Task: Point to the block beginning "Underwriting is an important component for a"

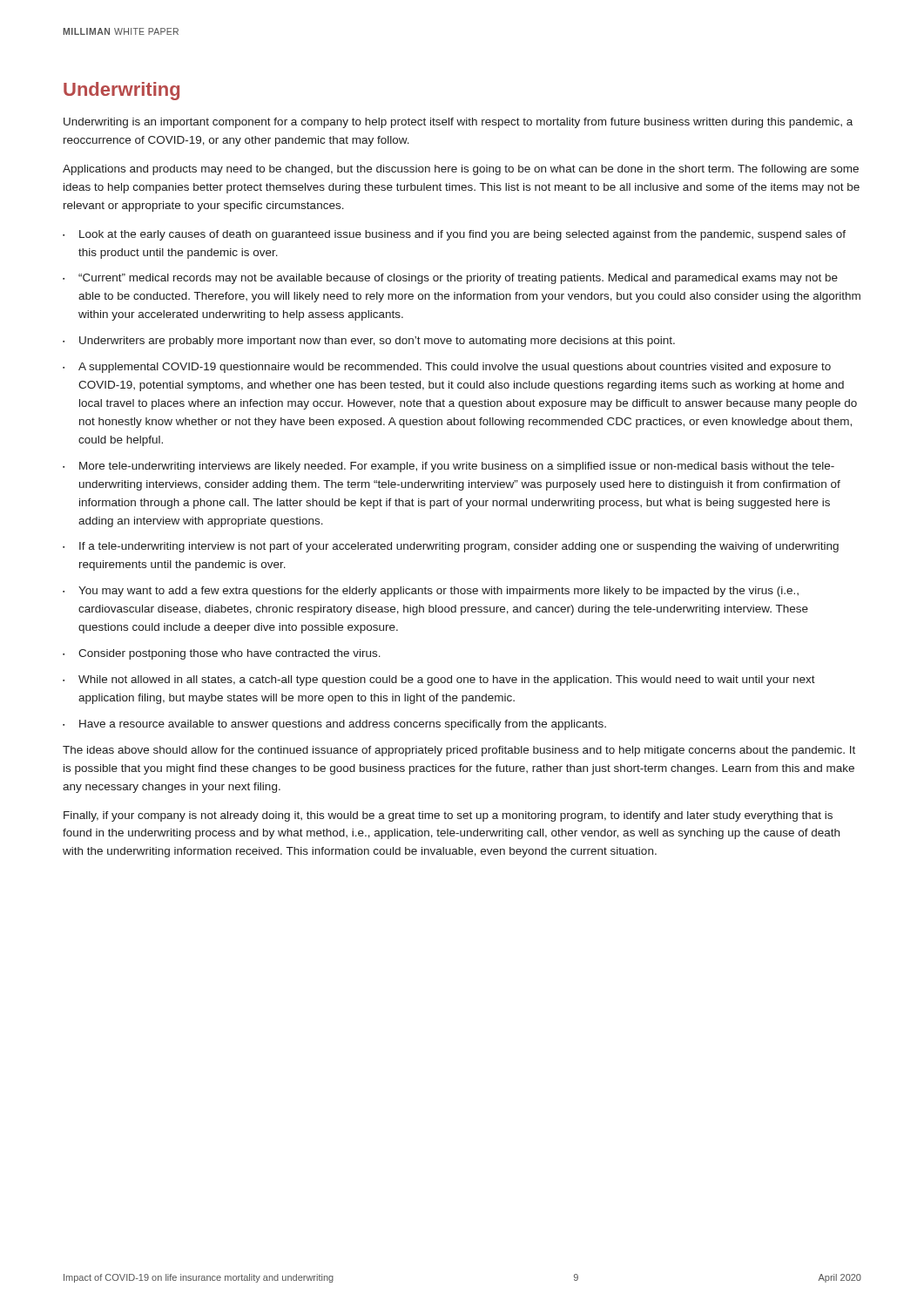Action: coord(458,131)
